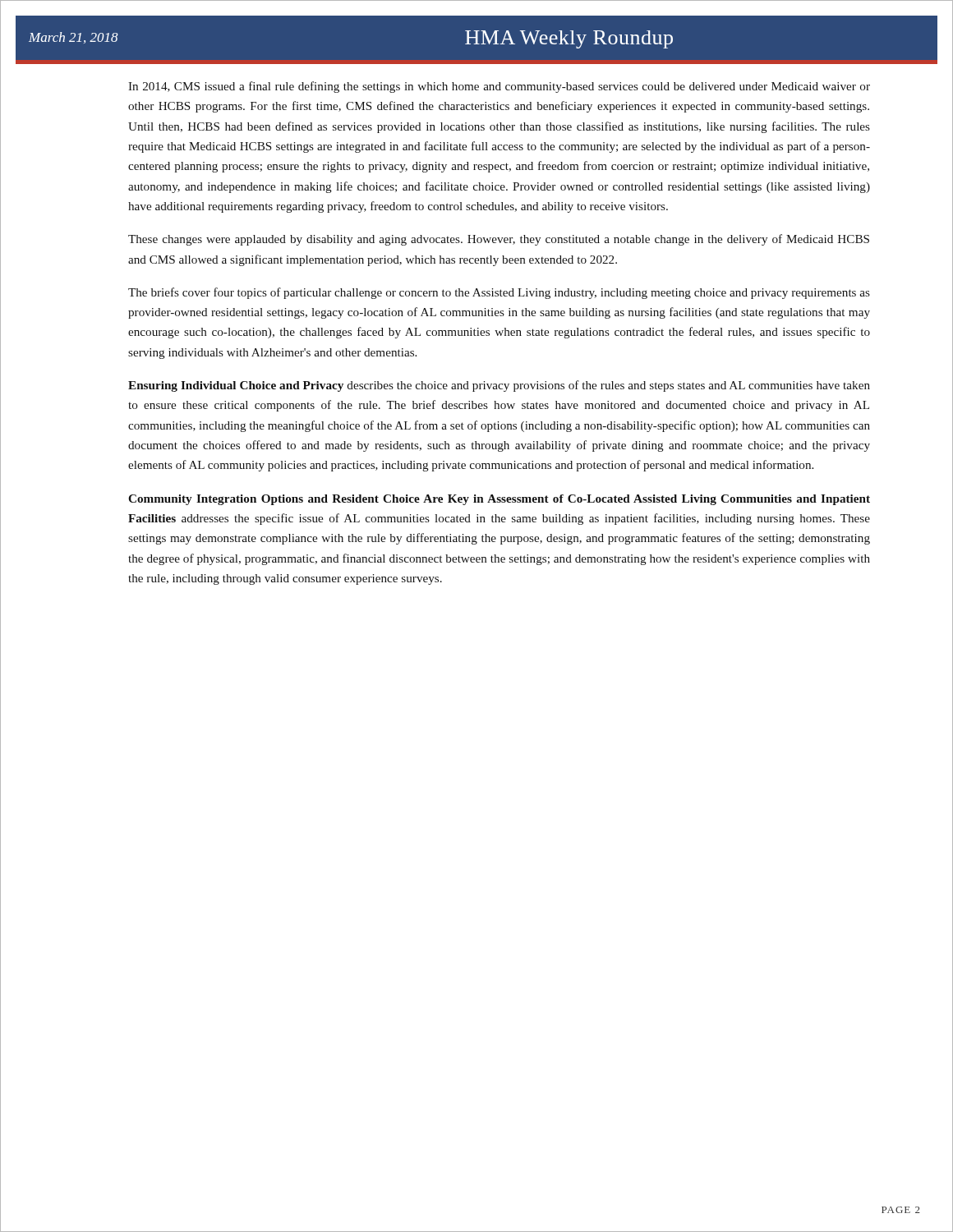Point to the block beginning "In 2014, CMS issued a final"
Image resolution: width=953 pixels, height=1232 pixels.
click(x=499, y=146)
